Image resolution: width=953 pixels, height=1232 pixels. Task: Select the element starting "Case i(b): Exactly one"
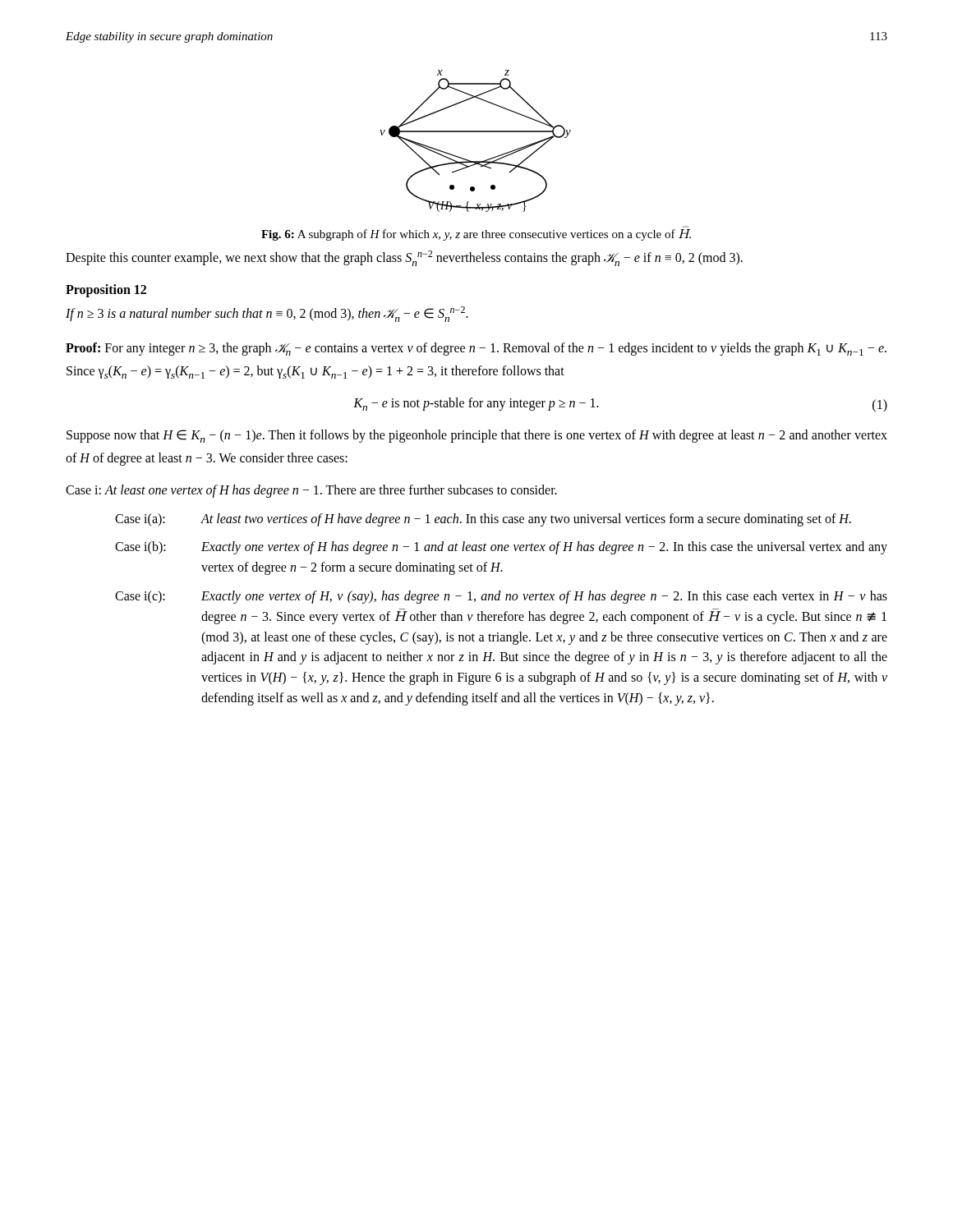[x=501, y=558]
